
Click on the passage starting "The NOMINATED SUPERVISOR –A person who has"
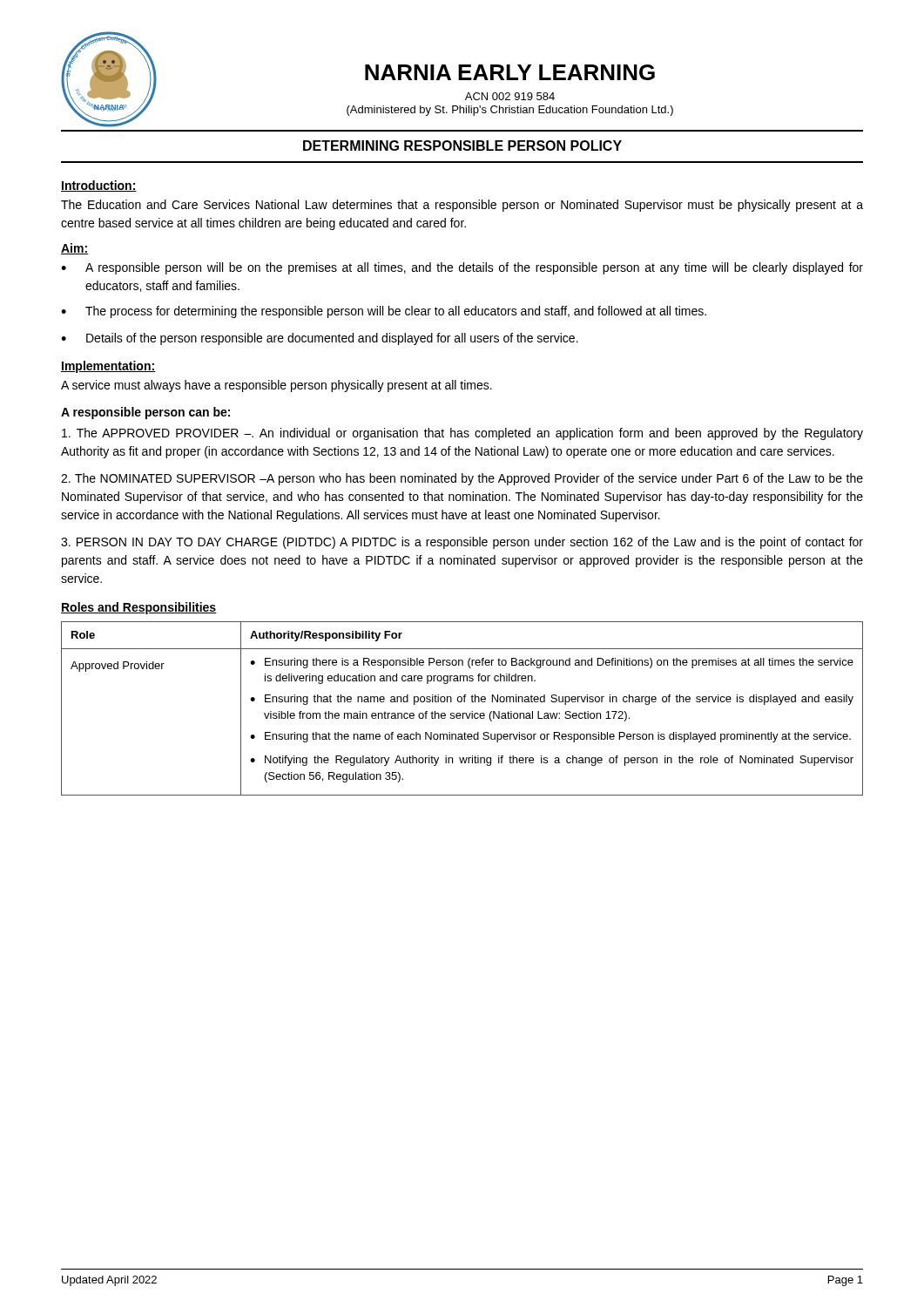pos(462,496)
